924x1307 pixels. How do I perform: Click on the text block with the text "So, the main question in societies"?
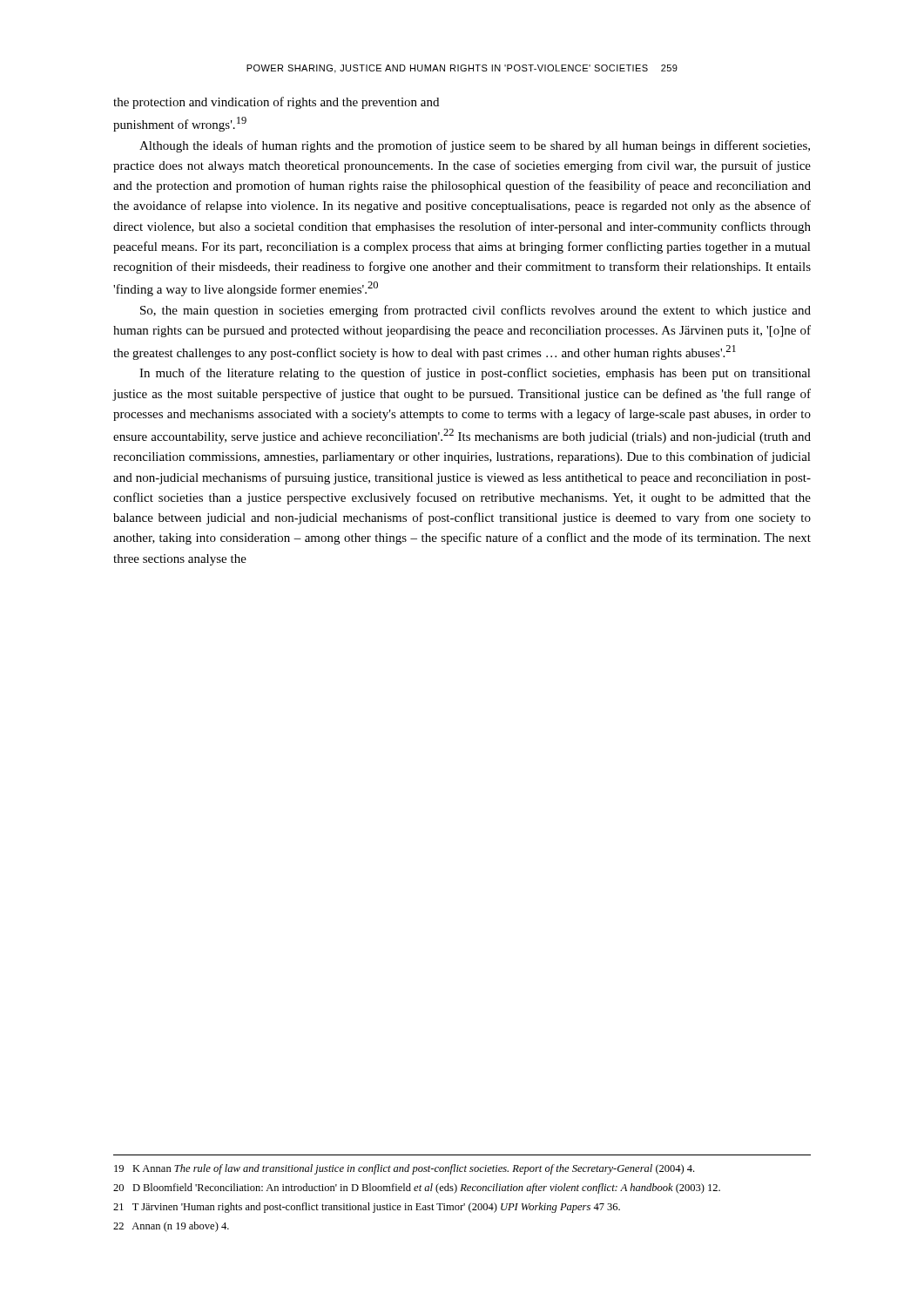click(x=462, y=332)
